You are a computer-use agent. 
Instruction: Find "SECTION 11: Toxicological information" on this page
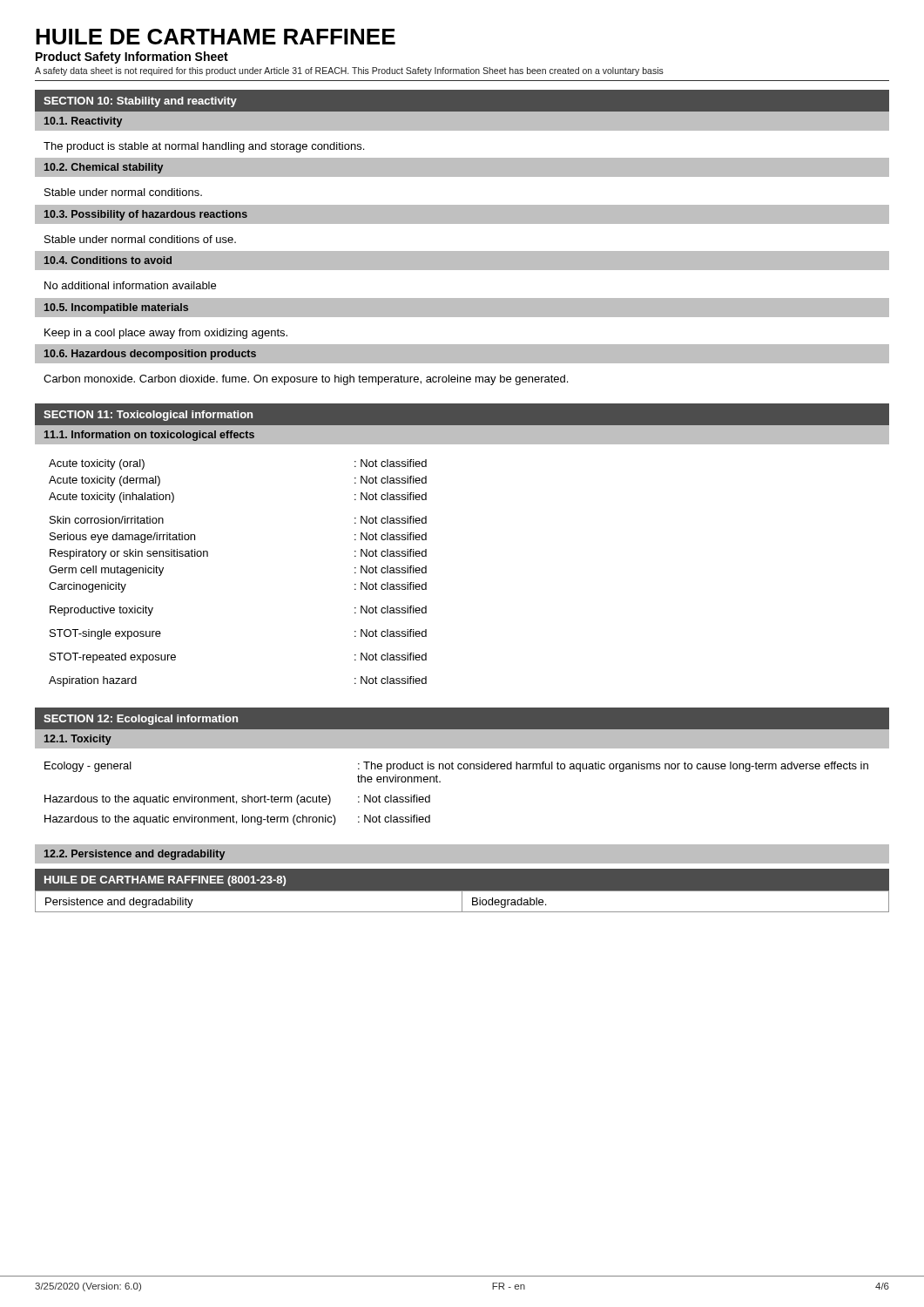[x=148, y=414]
